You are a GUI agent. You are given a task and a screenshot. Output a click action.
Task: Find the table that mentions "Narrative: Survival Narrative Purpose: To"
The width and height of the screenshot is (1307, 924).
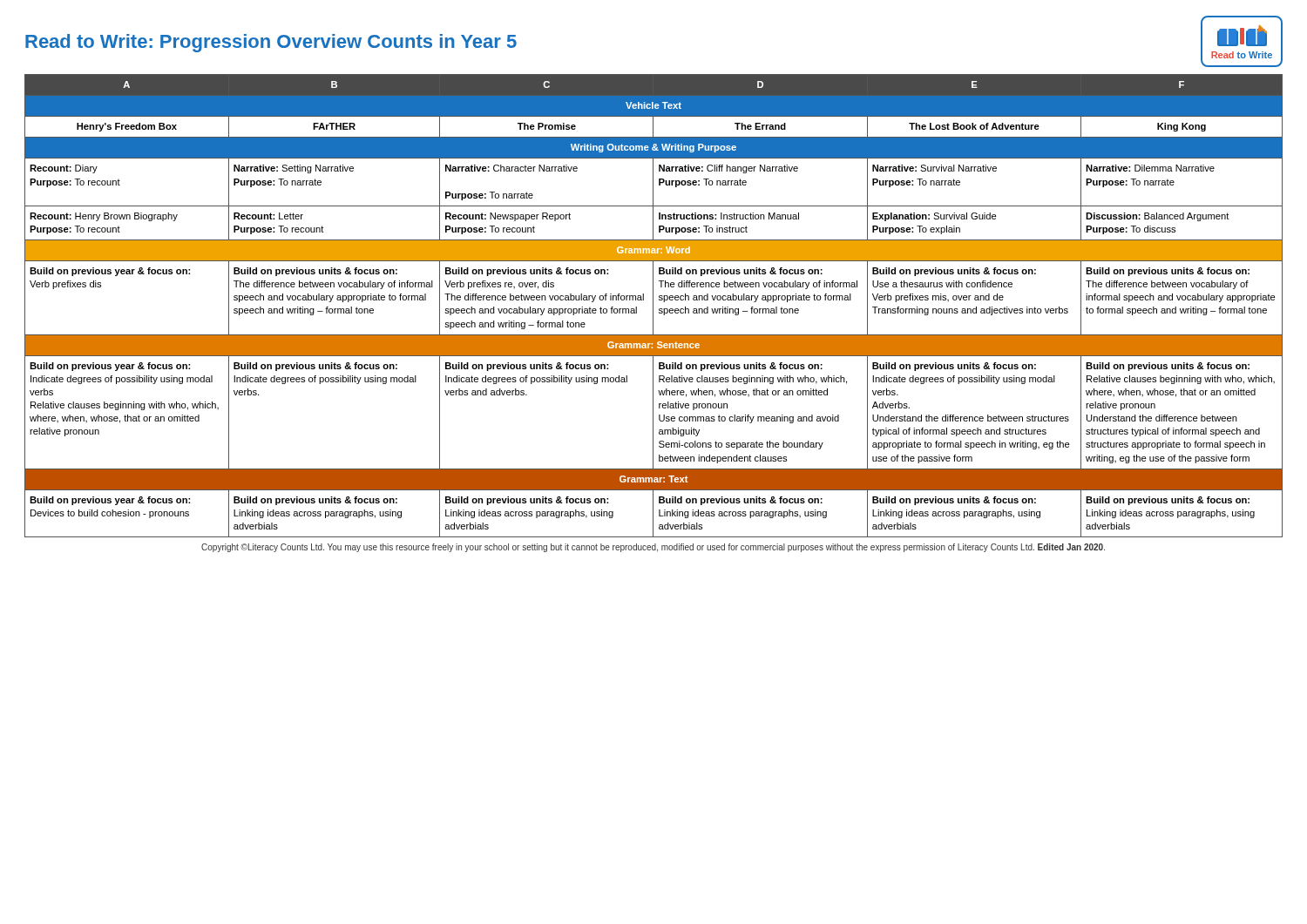pyautogui.click(x=654, y=306)
